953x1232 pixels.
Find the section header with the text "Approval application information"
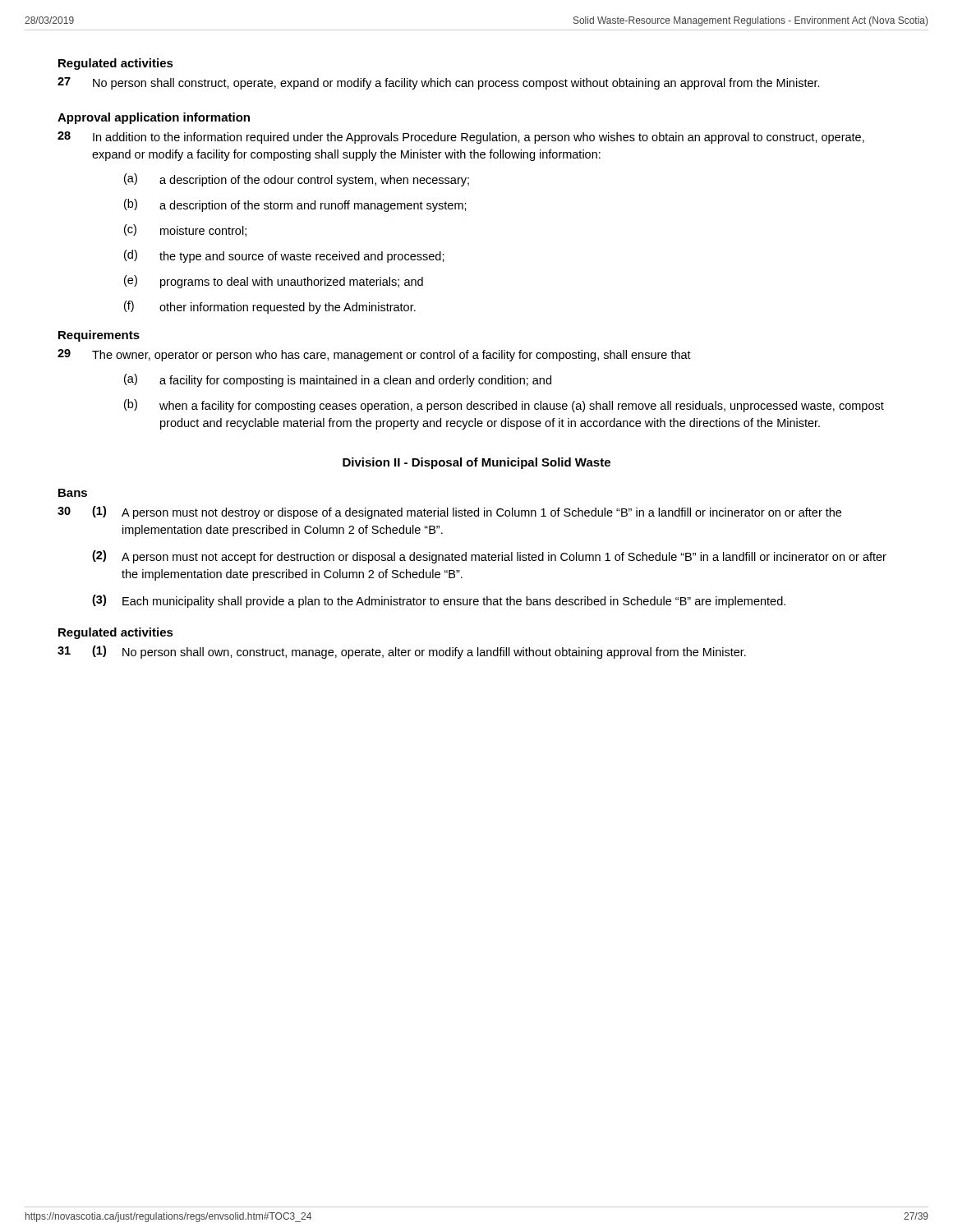[x=154, y=117]
